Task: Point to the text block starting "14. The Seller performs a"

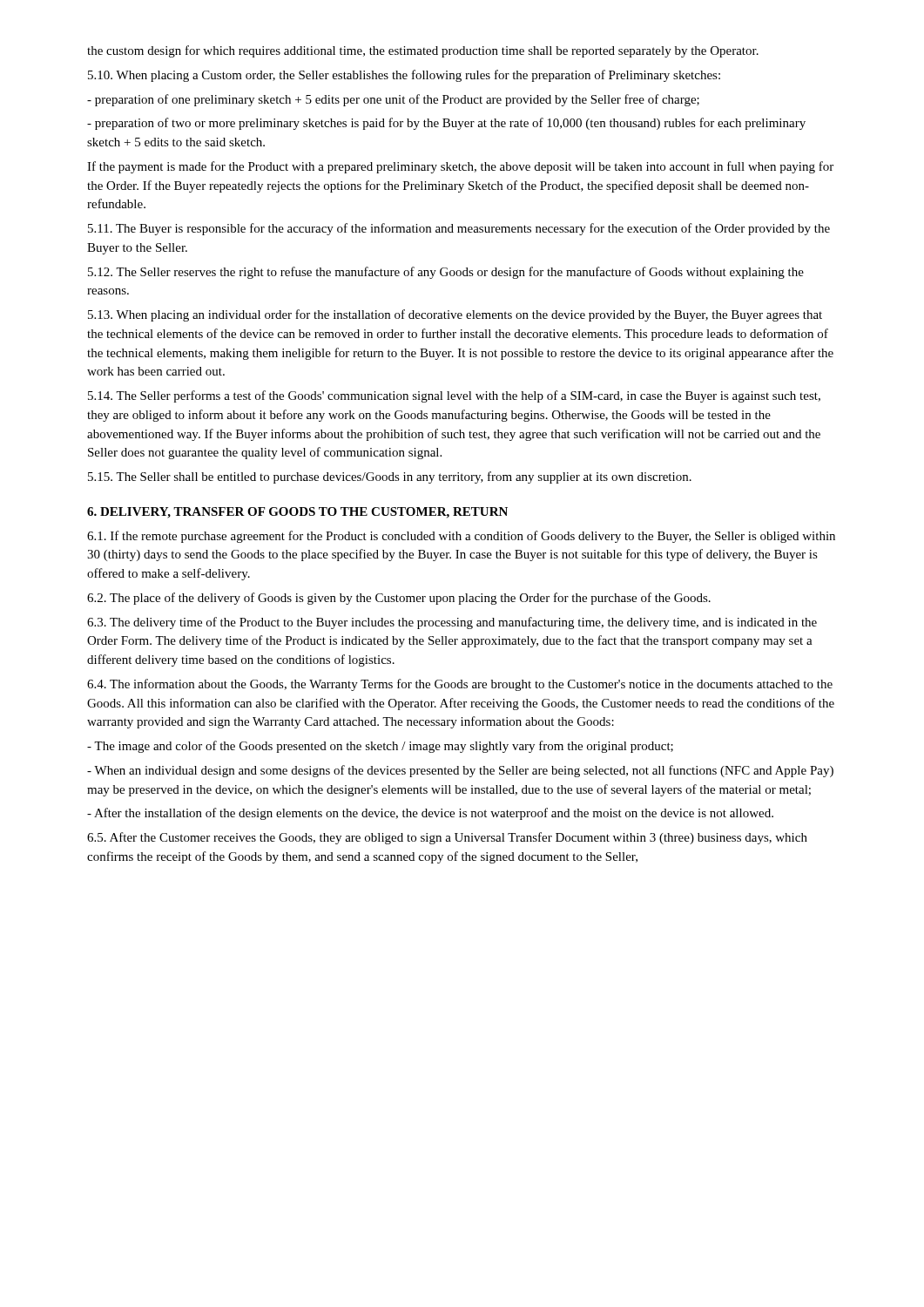Action: (x=454, y=424)
